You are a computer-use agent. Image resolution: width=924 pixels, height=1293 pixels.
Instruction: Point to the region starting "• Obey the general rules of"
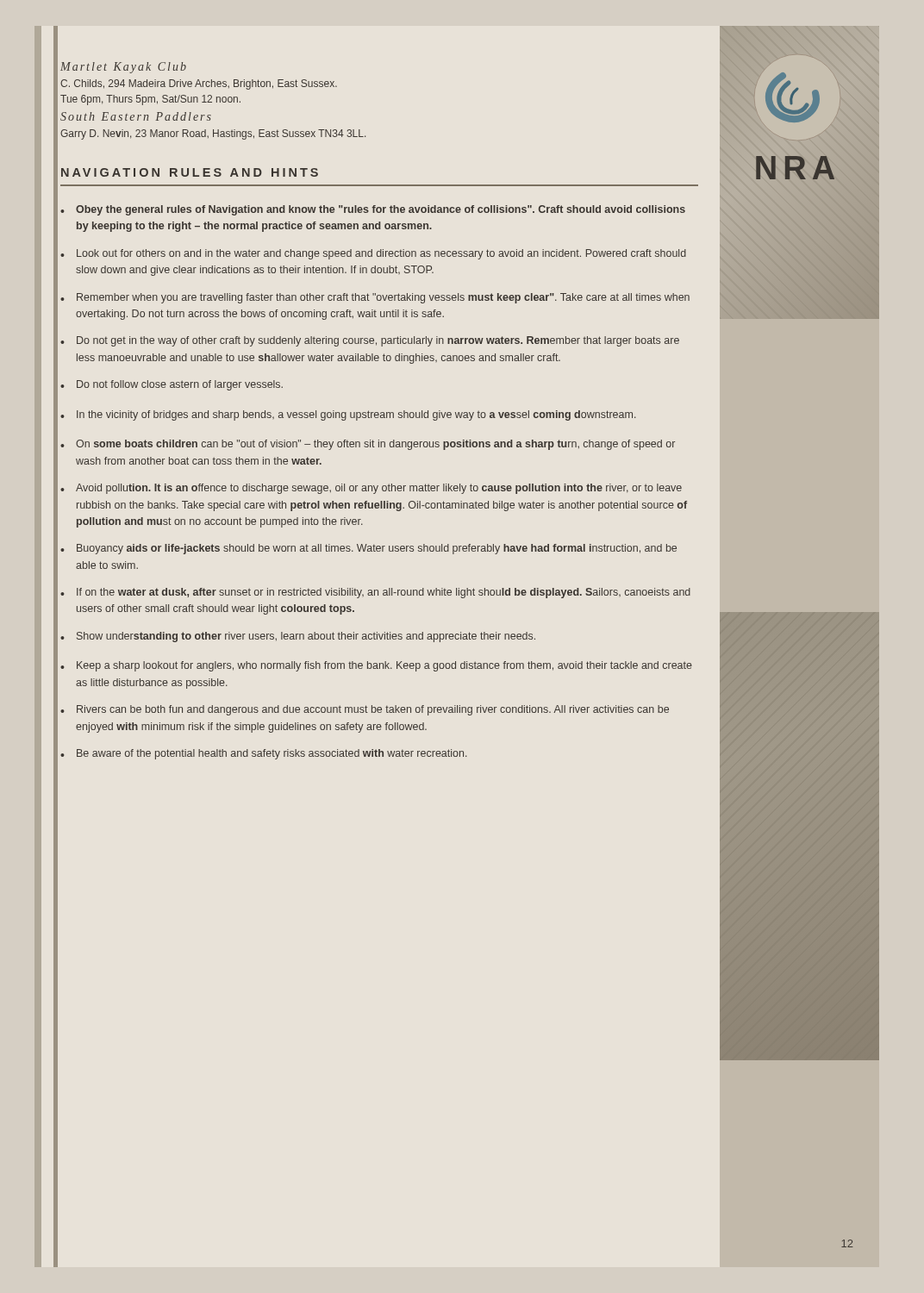coord(379,218)
